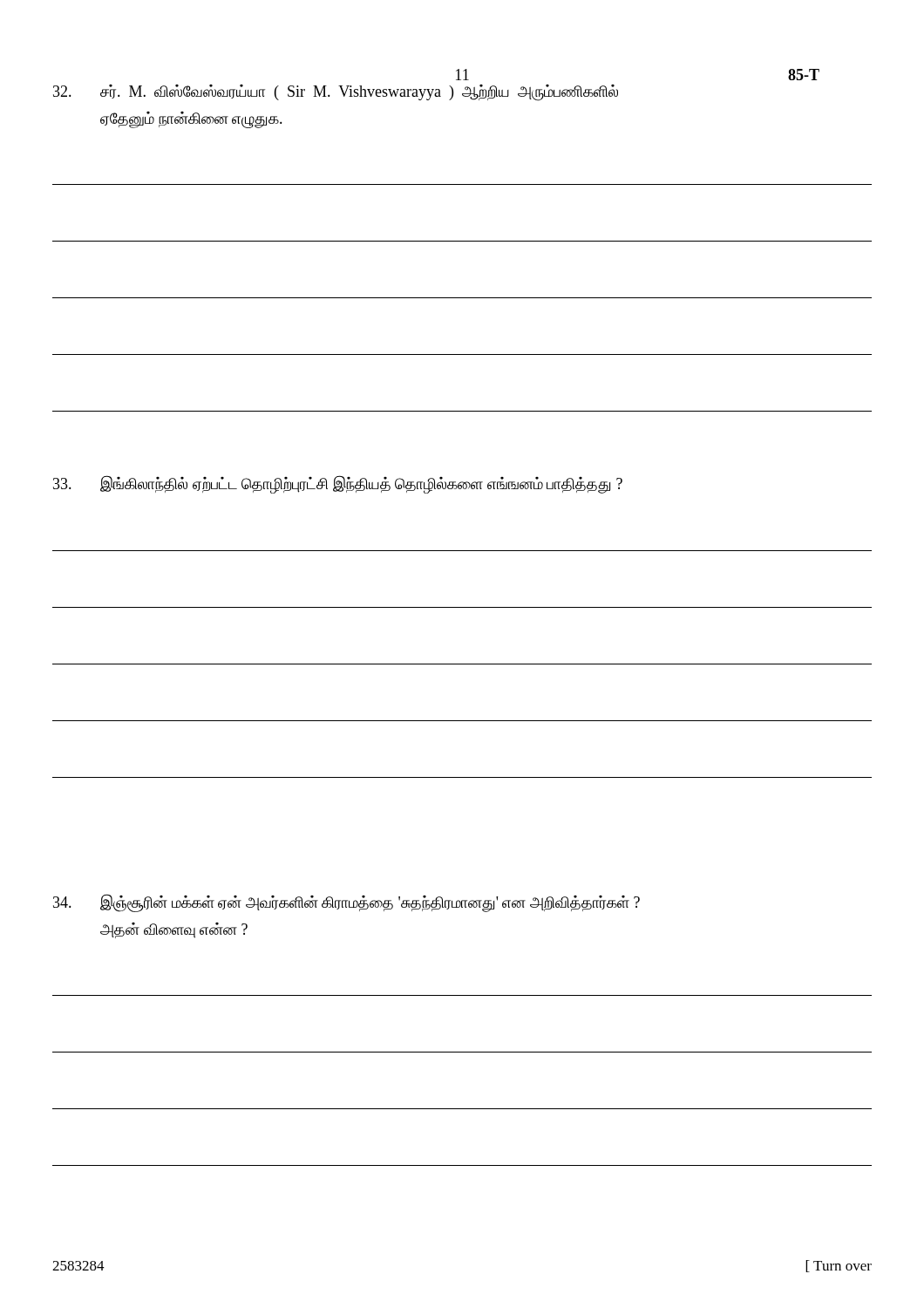Find the text block starting "34. இஞ்சூரின் மக்கள் ஏன் அவர்களின் கிராமத்தை 'சுதந்திரமானது' என"
The image size is (924, 1308).
346,903
